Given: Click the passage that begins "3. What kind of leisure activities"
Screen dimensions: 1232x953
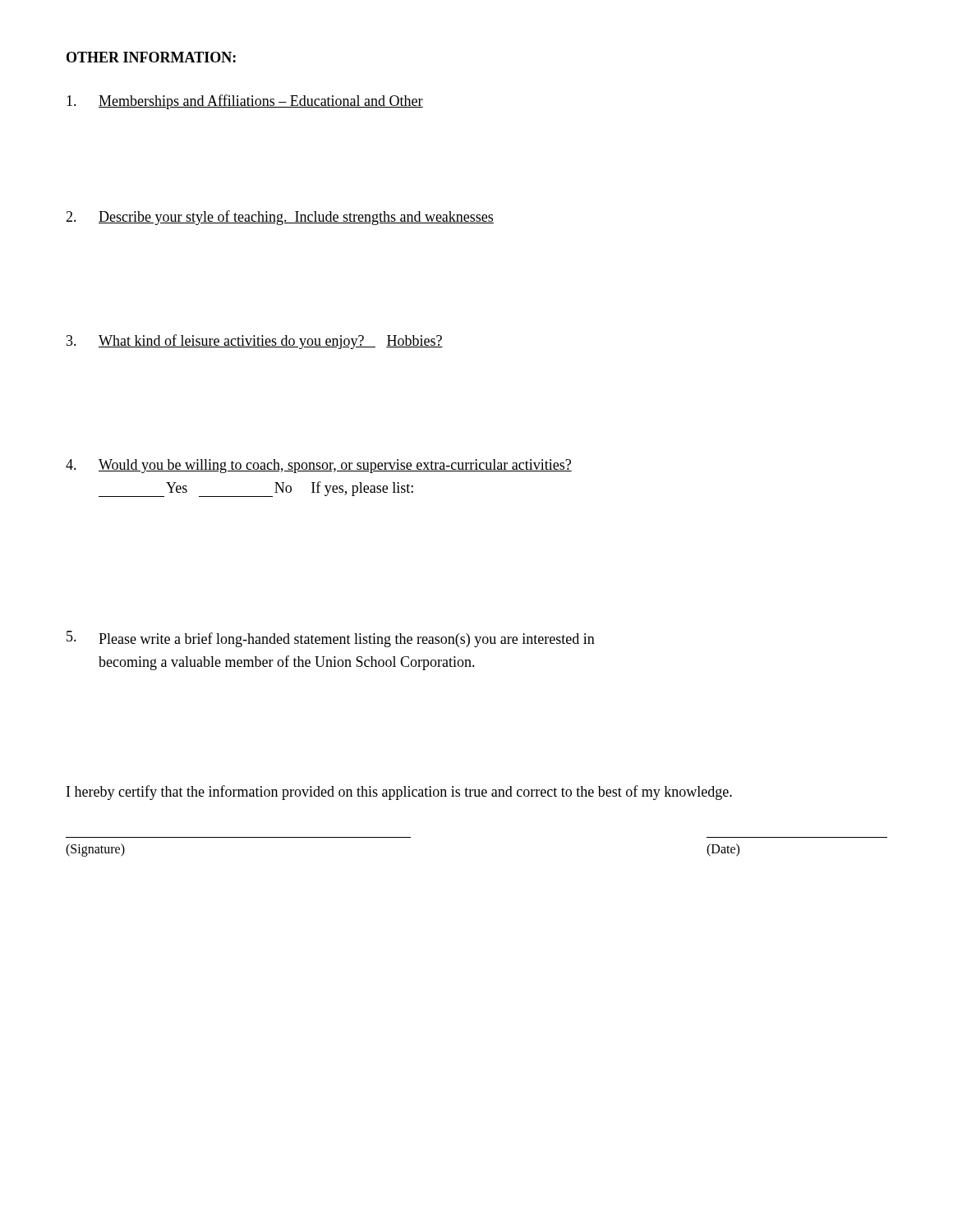Looking at the screenshot, I should [x=255, y=342].
